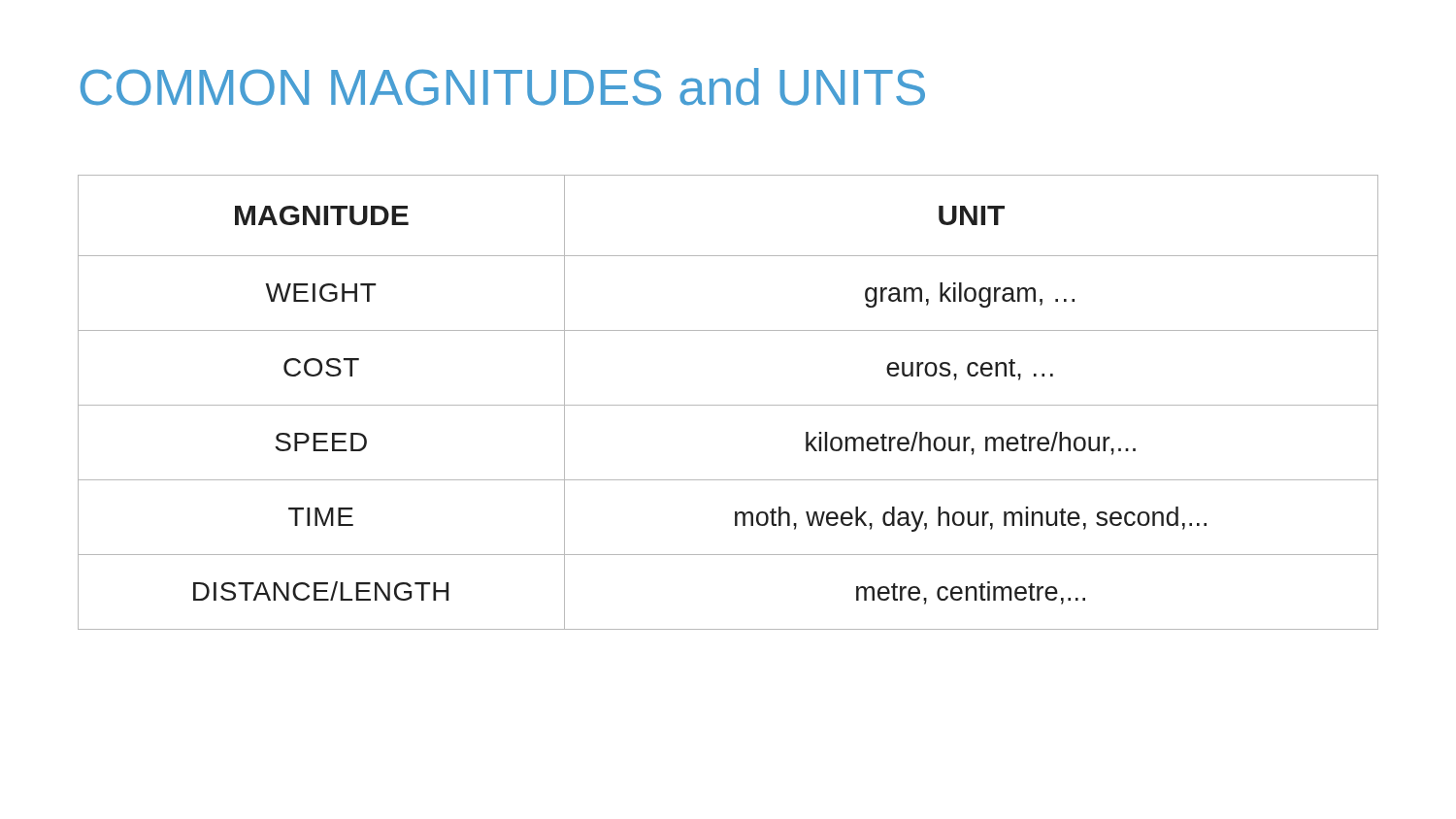This screenshot has width=1456, height=819.
Task: Locate the table
Action: click(x=728, y=402)
